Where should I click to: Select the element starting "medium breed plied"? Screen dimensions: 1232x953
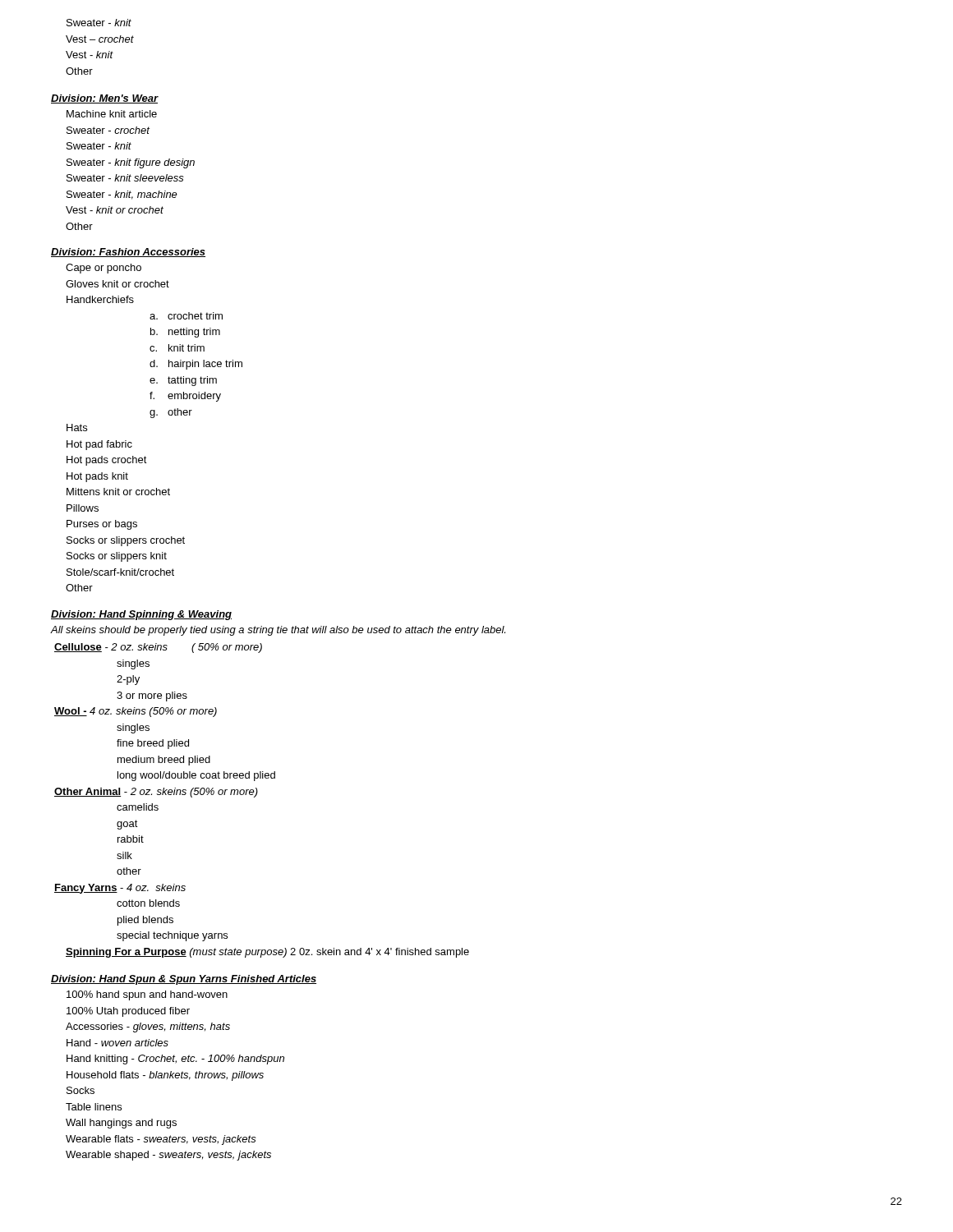(164, 759)
